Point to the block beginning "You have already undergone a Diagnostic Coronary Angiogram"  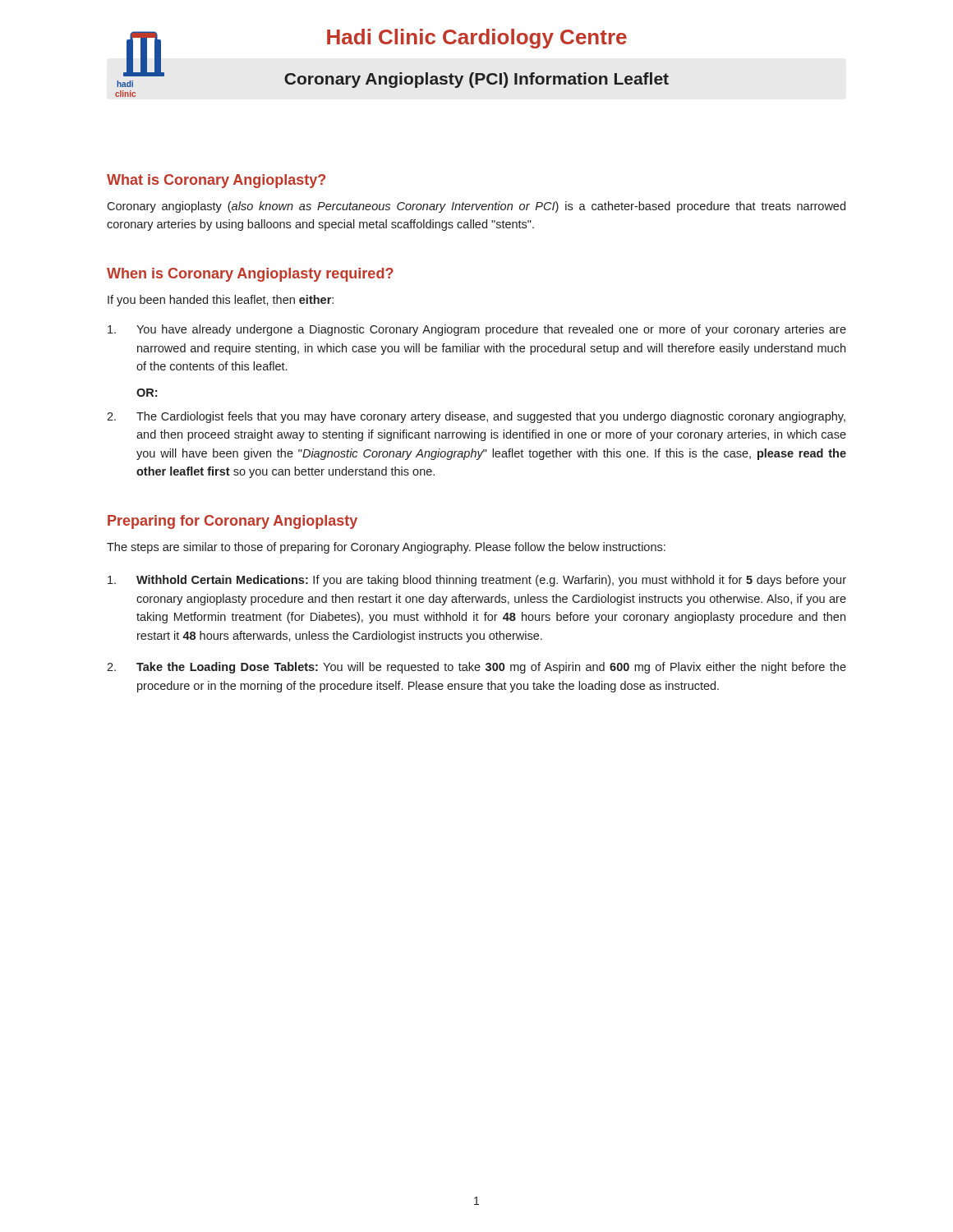click(x=476, y=348)
